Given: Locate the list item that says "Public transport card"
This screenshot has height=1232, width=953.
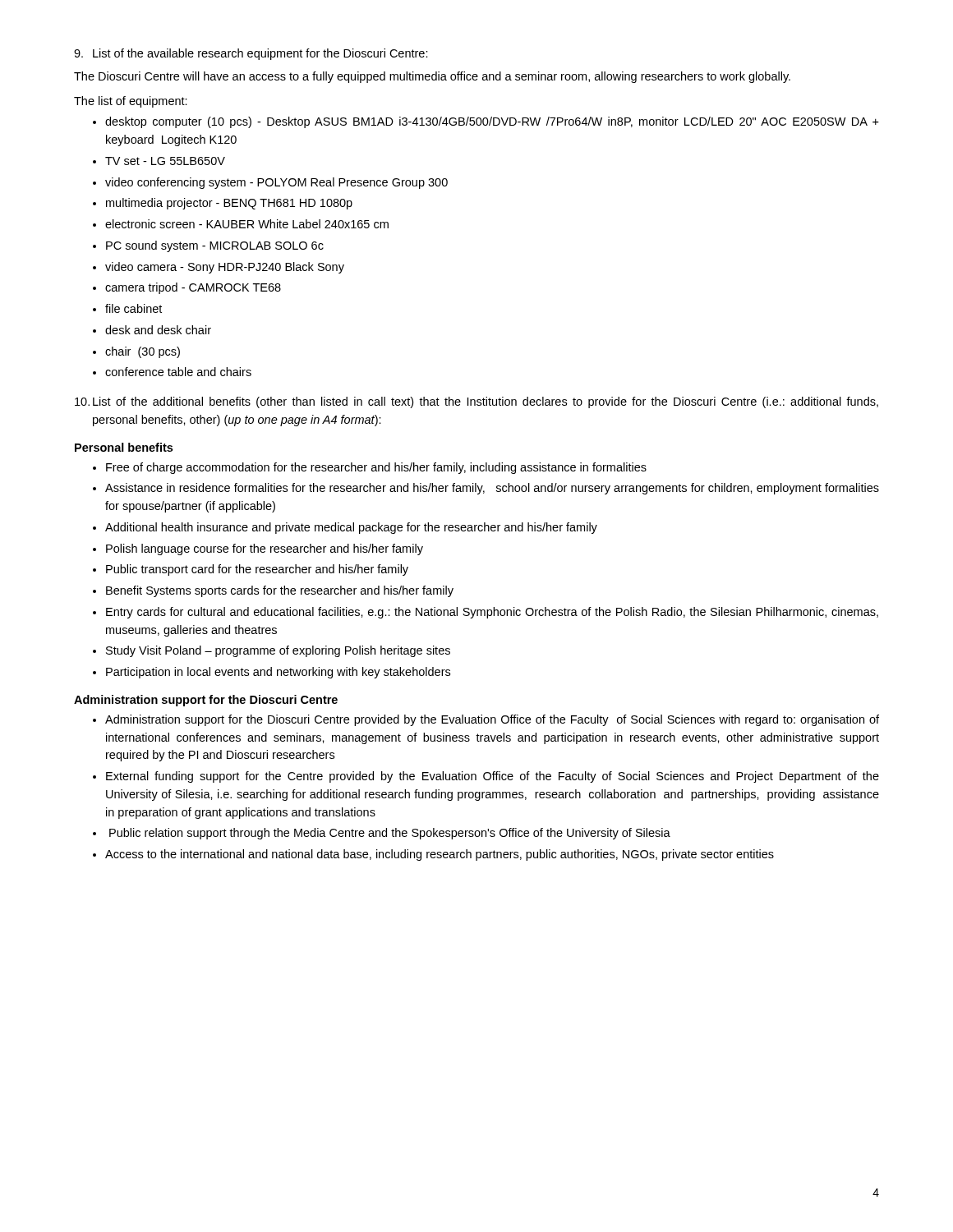Looking at the screenshot, I should [x=257, y=569].
